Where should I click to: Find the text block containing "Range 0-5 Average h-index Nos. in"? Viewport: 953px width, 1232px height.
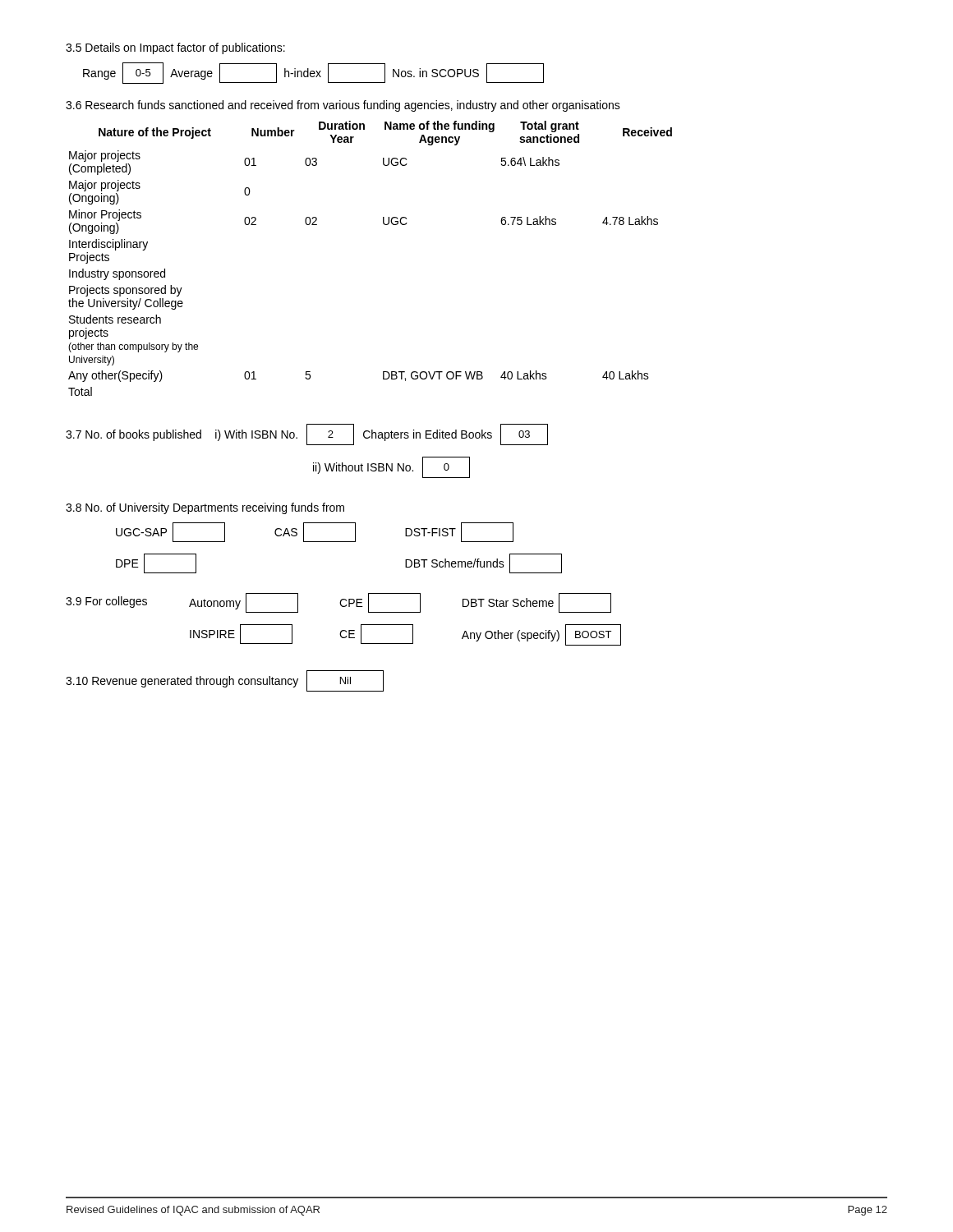tap(485, 73)
